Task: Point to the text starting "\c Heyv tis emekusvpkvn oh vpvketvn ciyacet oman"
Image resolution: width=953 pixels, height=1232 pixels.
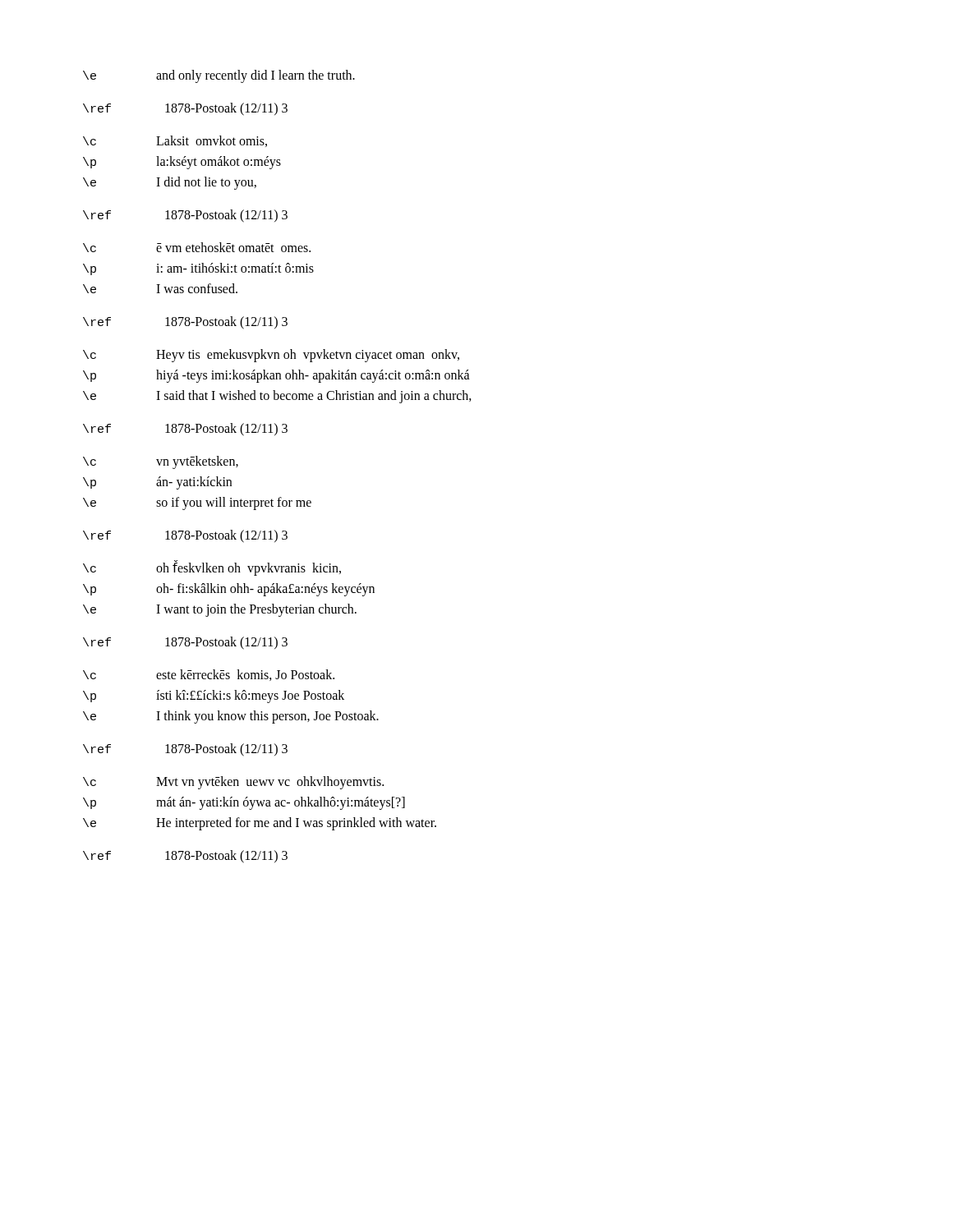Action: pos(476,375)
